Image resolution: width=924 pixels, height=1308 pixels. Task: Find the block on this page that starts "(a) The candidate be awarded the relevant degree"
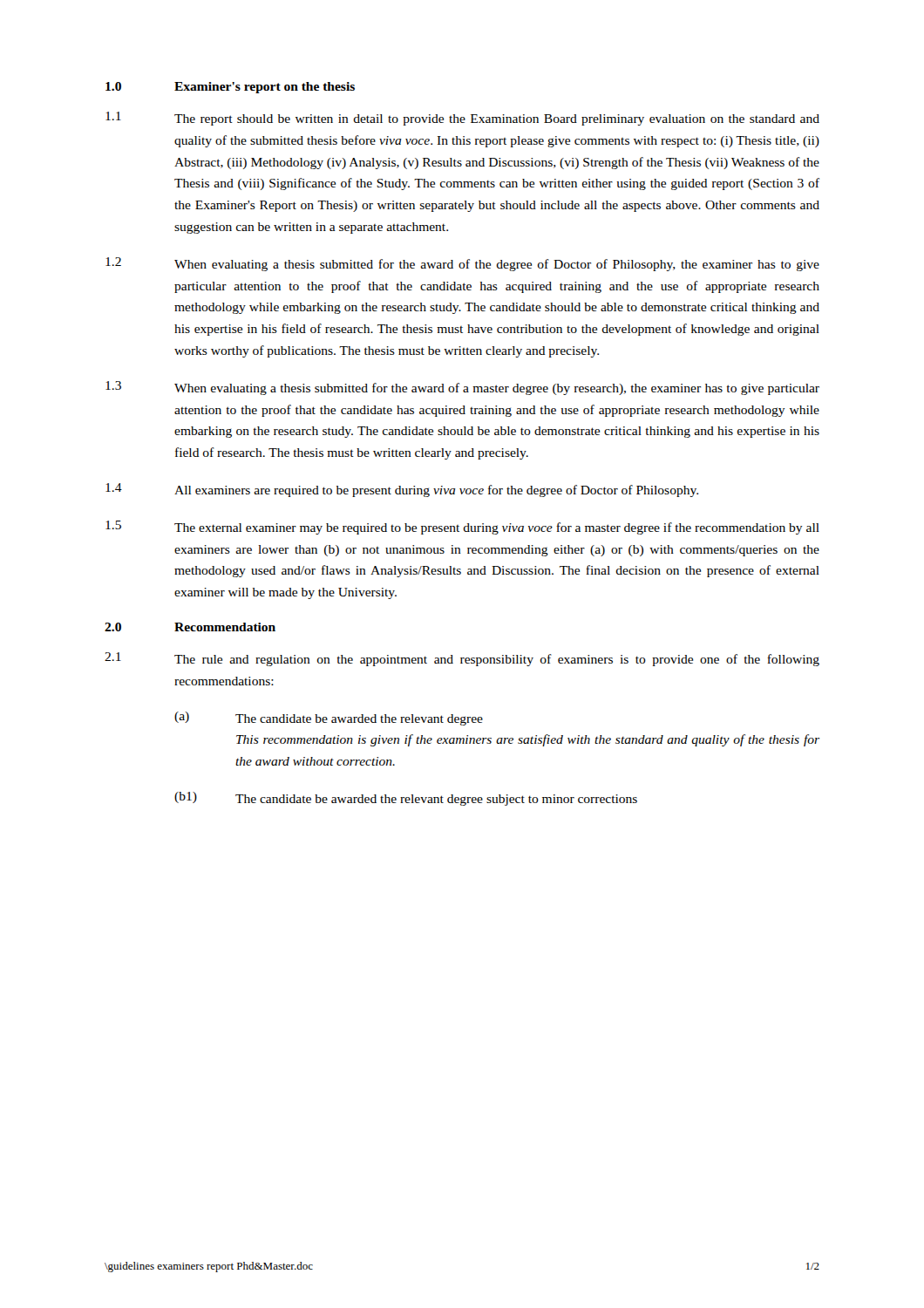point(497,740)
